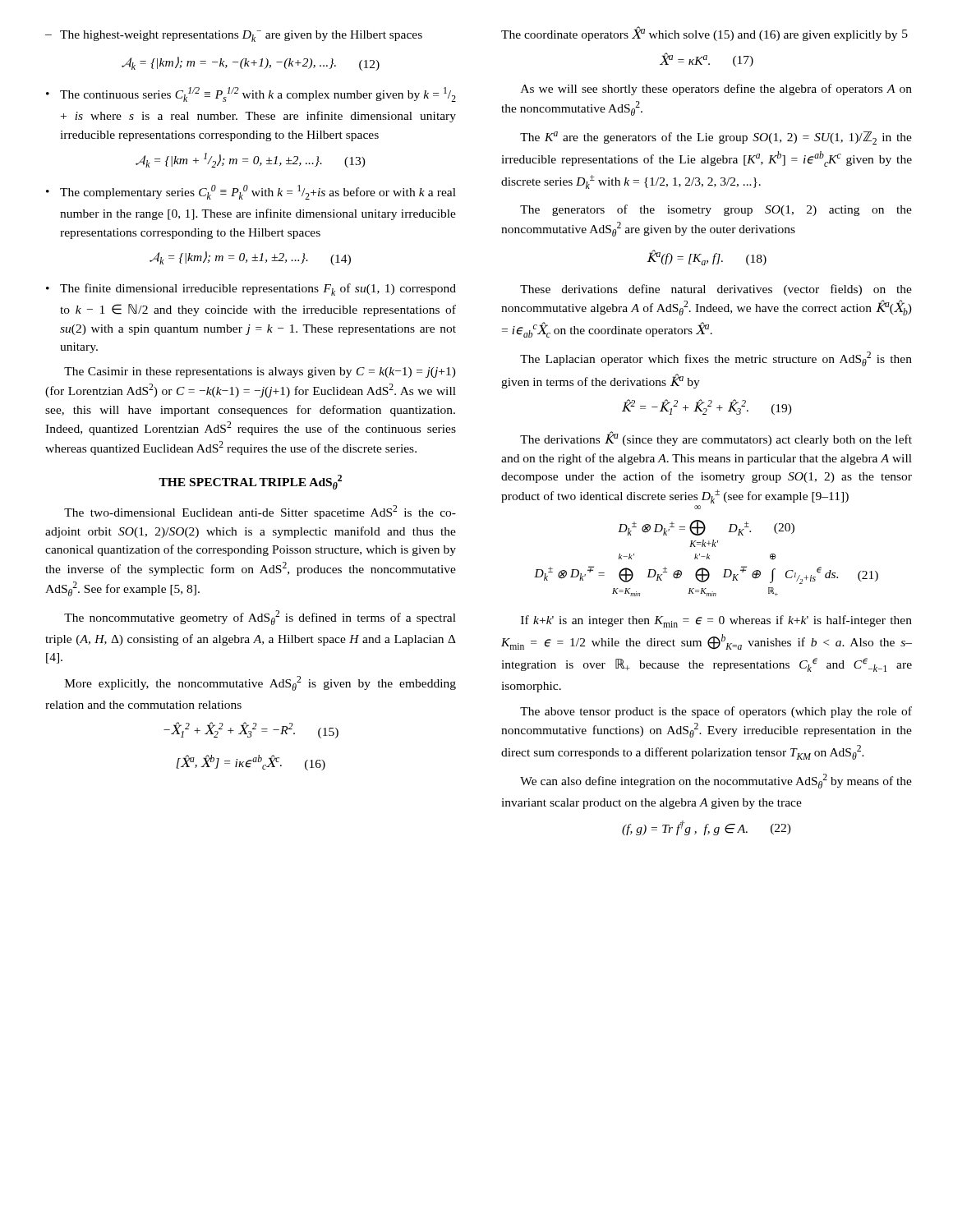Find the element starting "(f, g) = Tr f†g ,"
The width and height of the screenshot is (953, 1232).
click(x=707, y=828)
